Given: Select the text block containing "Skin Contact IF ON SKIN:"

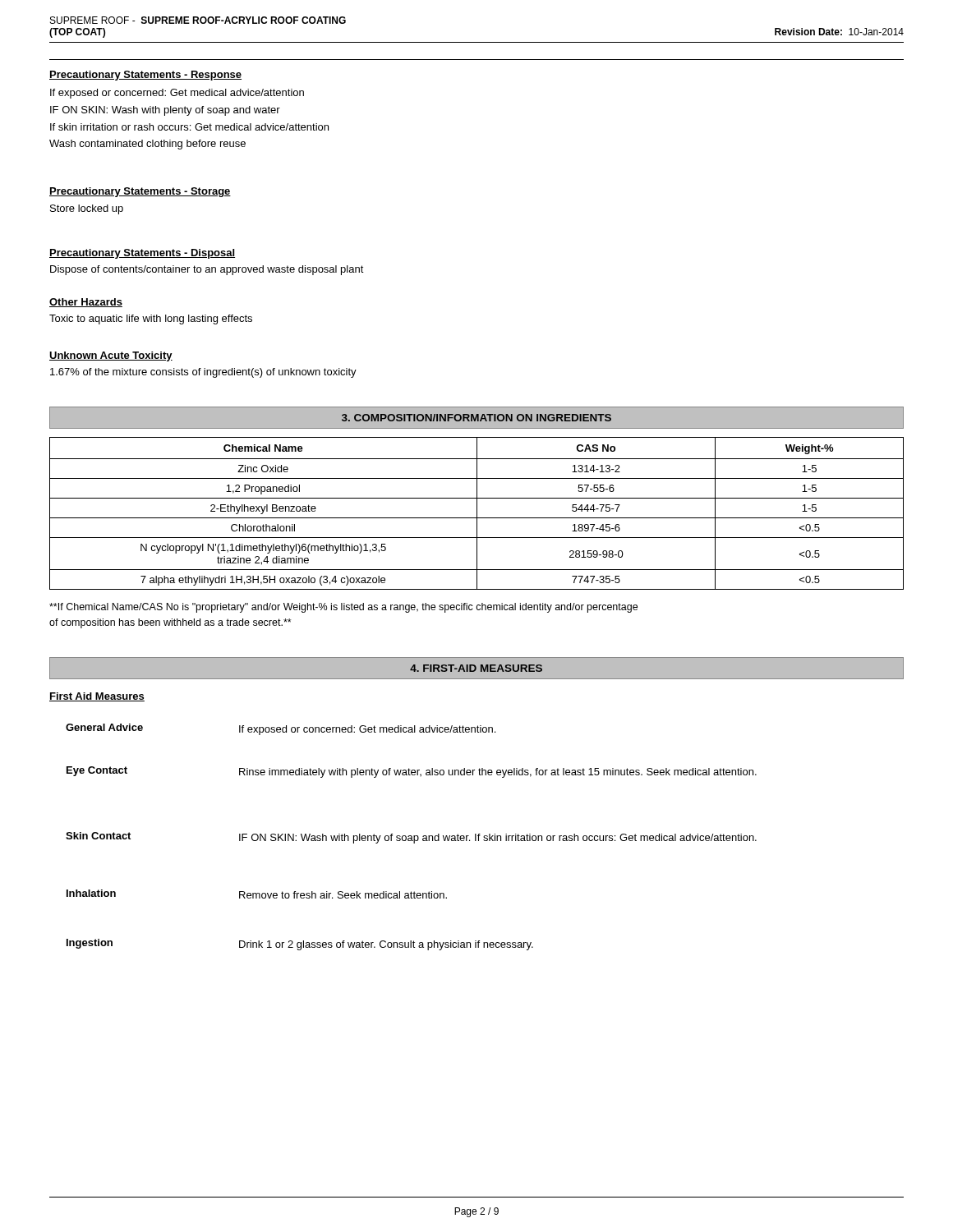Looking at the screenshot, I should pos(476,838).
